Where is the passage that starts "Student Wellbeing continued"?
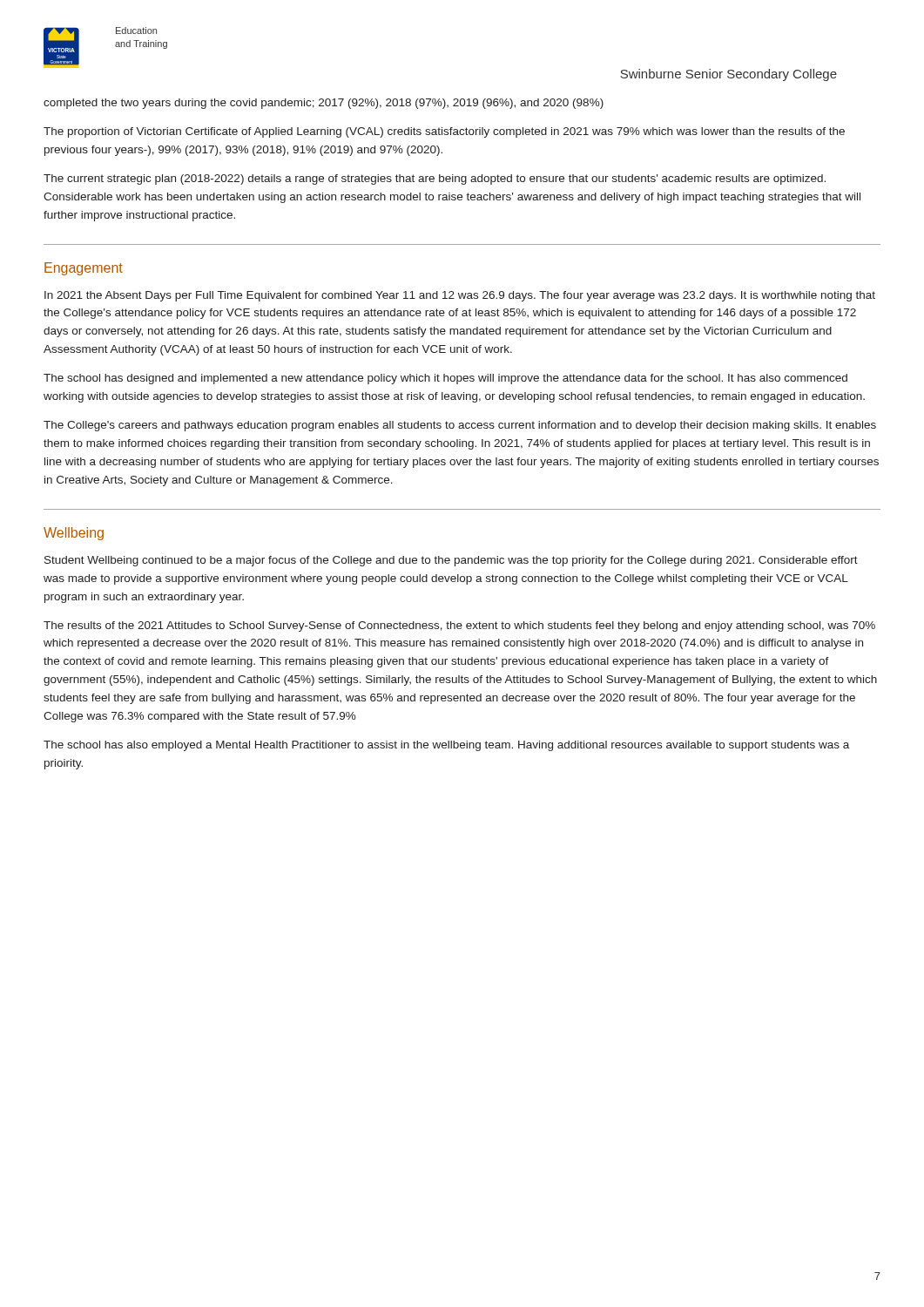Viewport: 924px width, 1307px height. pos(450,578)
